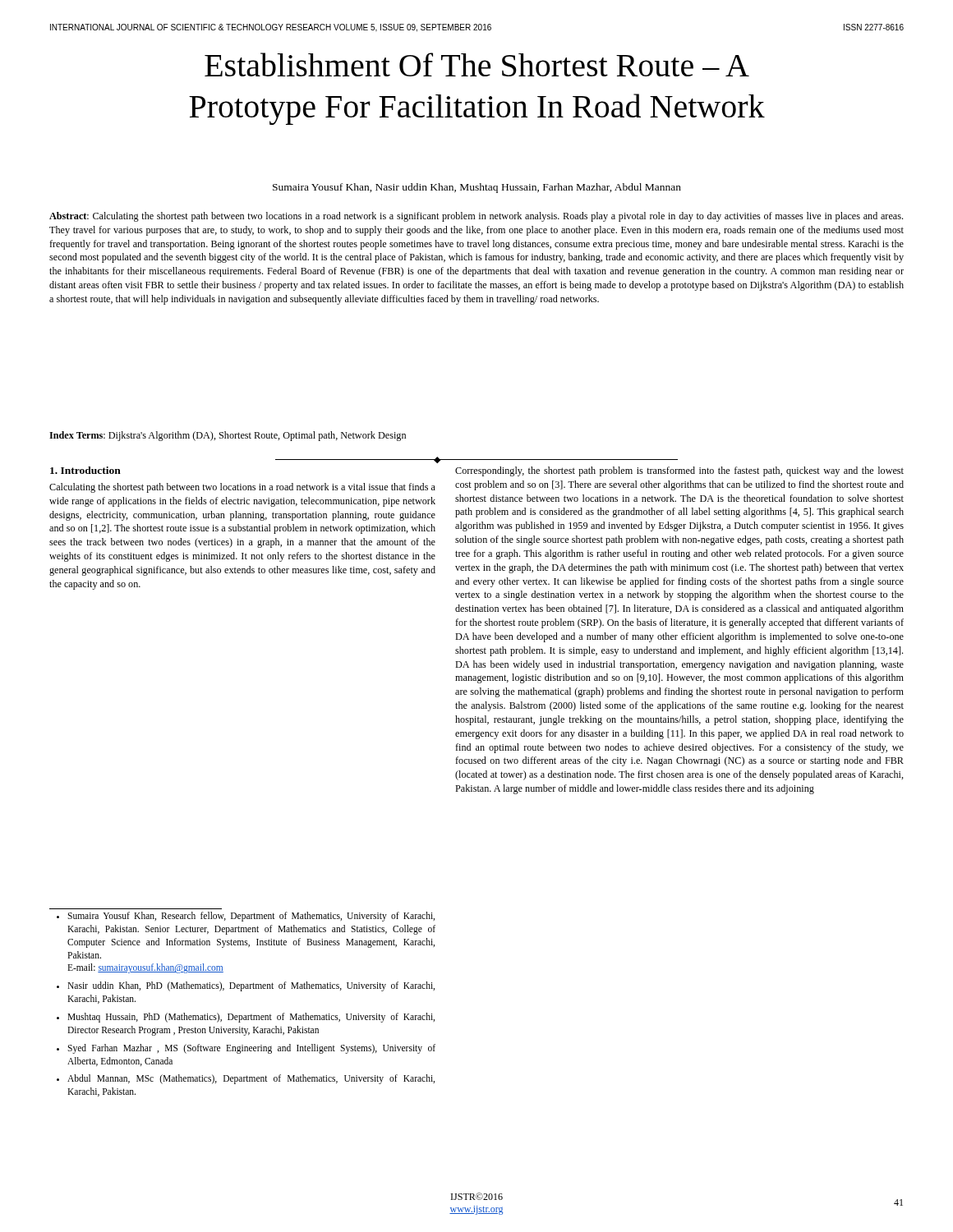Find the region starting "Correspondingly, the shortest path problem is transformed"
953x1232 pixels.
(x=679, y=630)
